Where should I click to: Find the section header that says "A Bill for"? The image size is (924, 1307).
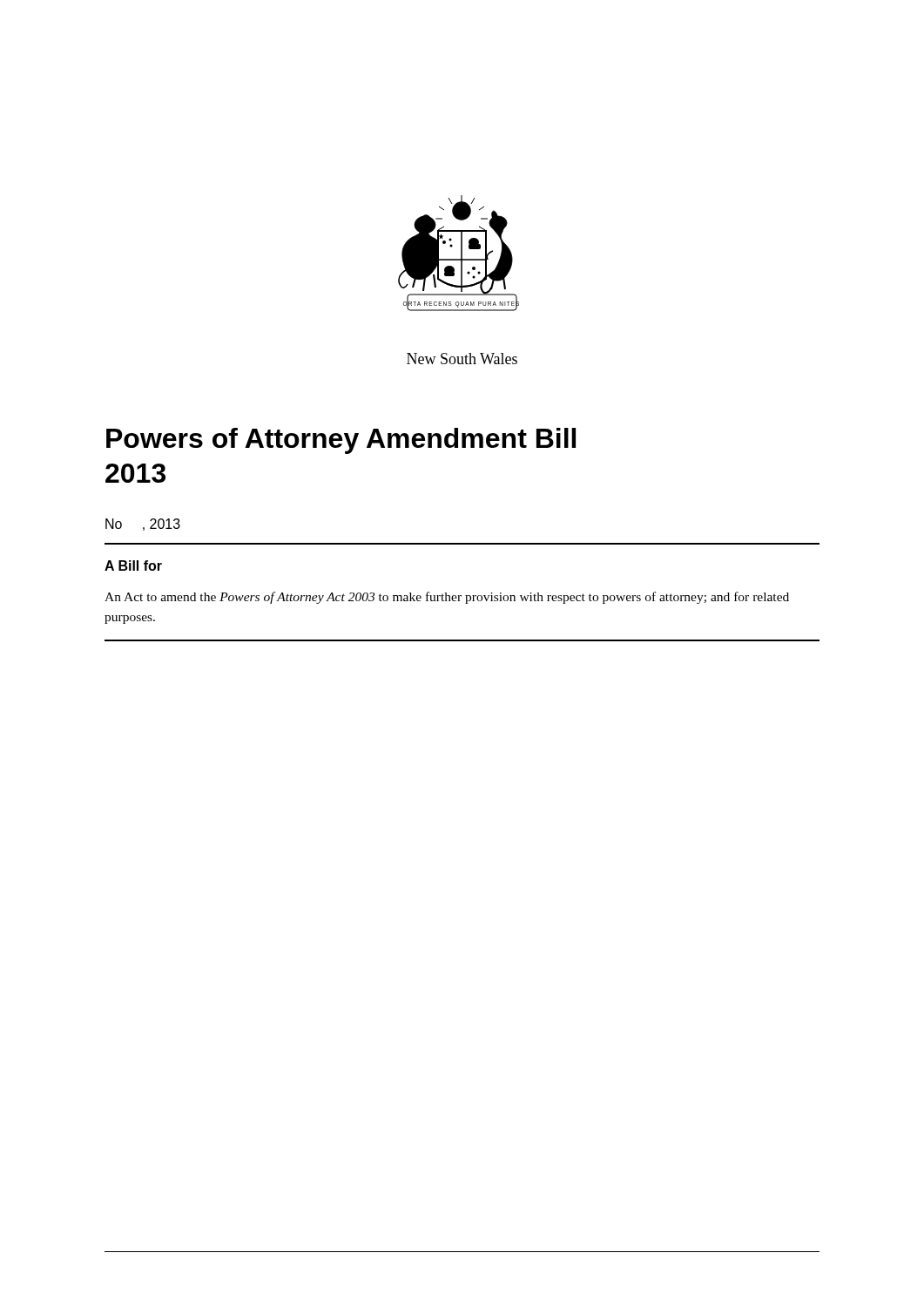pyautogui.click(x=133, y=566)
